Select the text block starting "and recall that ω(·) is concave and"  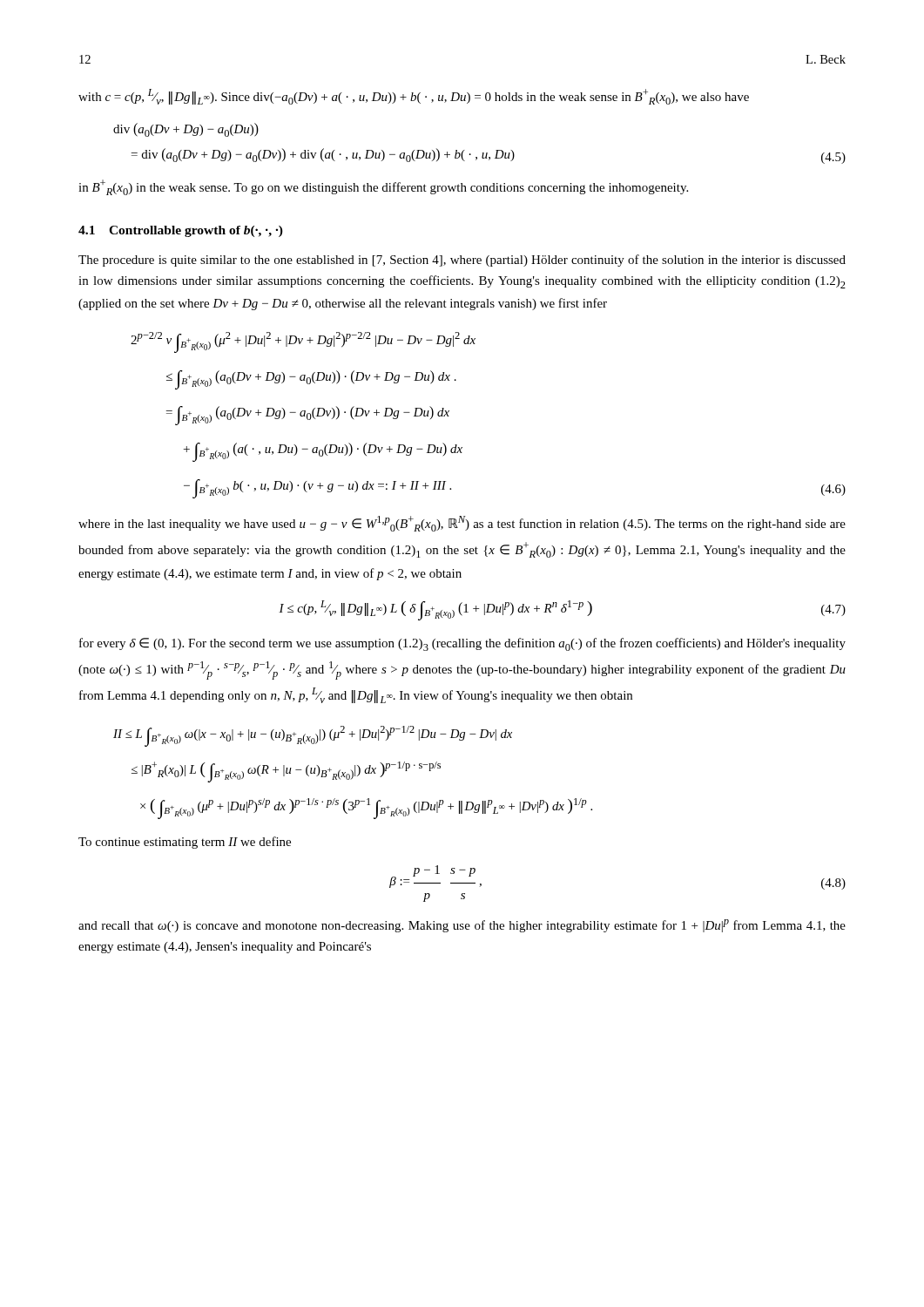462,934
